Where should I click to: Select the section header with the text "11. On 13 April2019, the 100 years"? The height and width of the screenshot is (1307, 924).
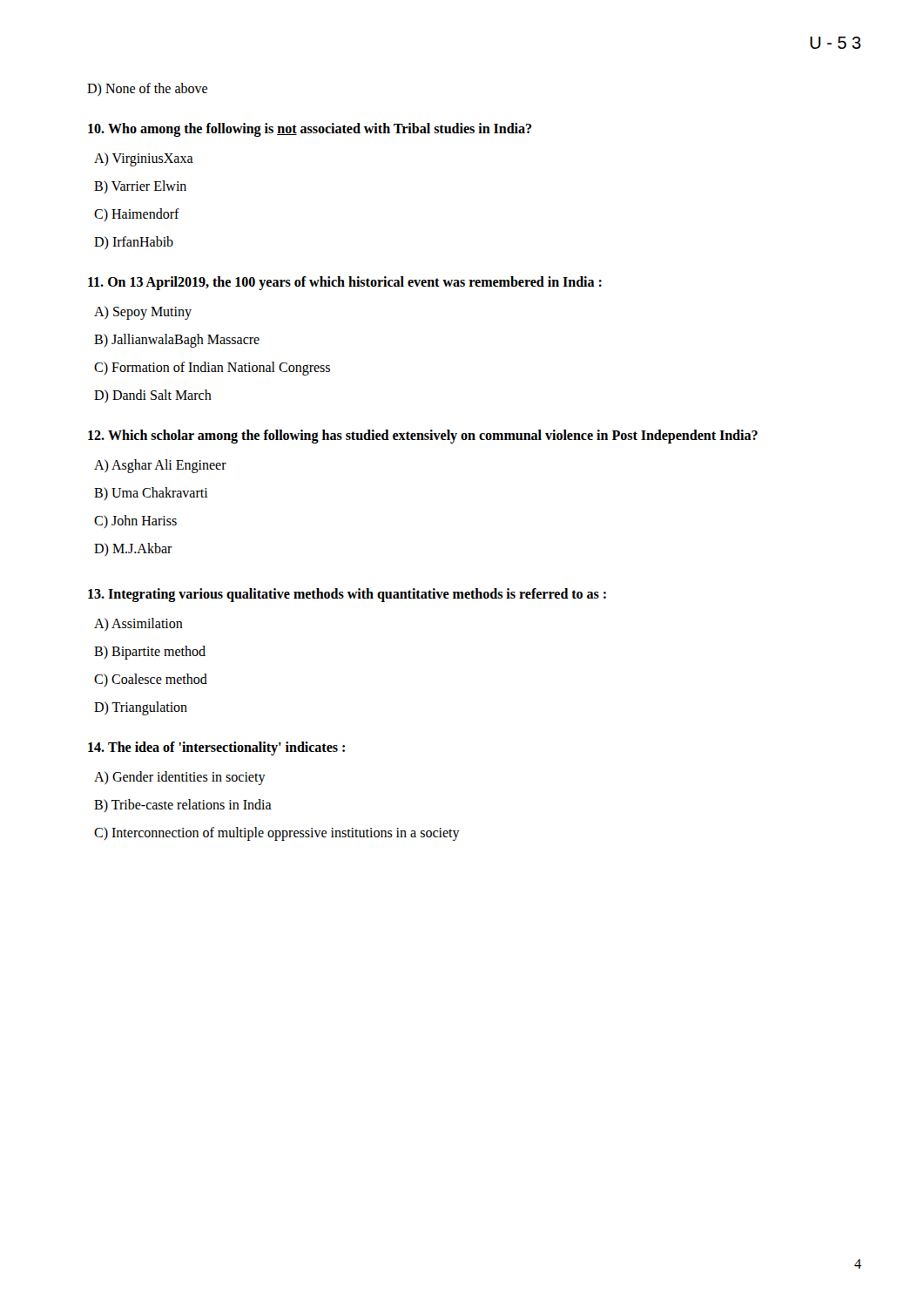tap(345, 282)
